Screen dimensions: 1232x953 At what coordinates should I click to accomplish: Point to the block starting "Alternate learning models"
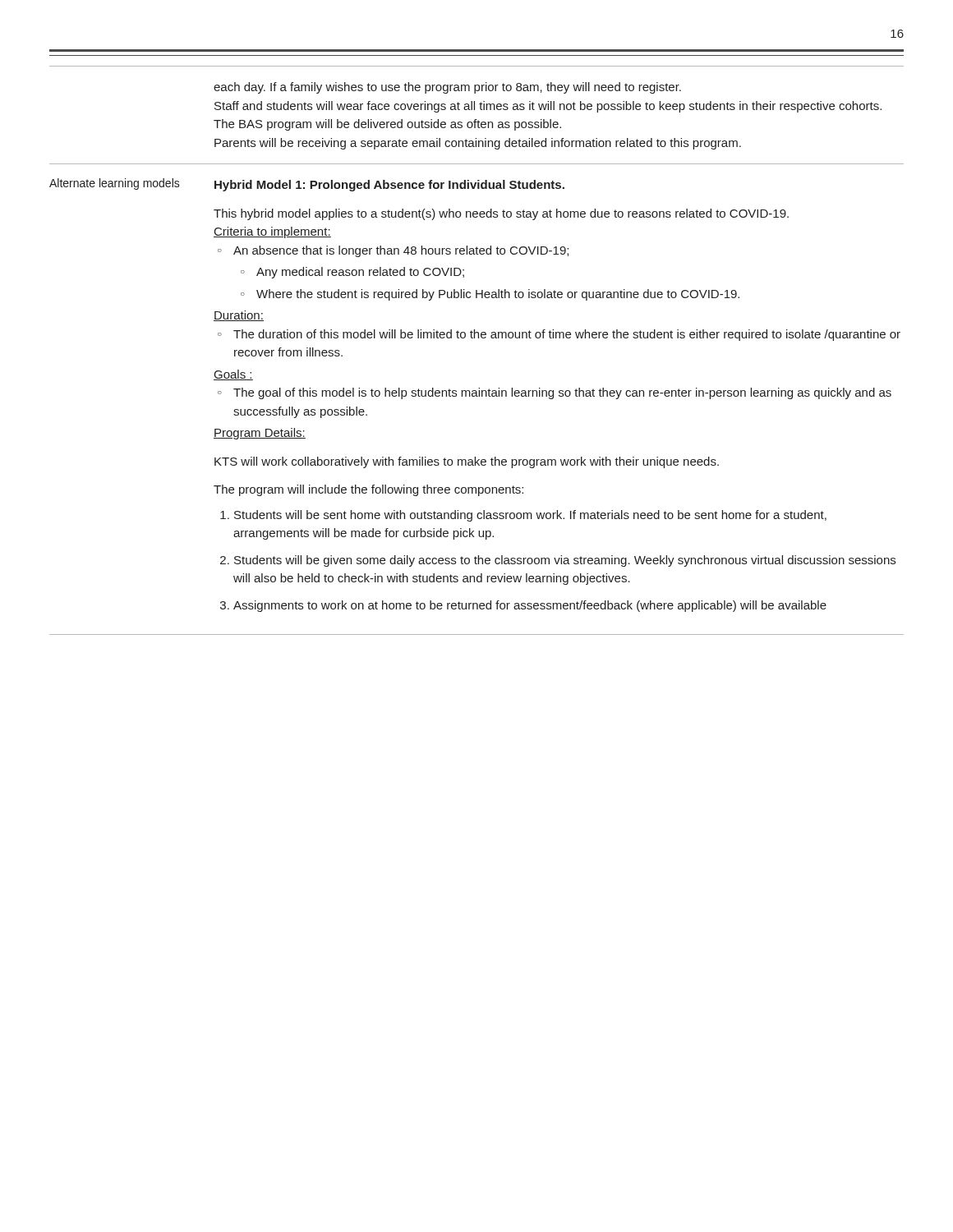[x=115, y=183]
